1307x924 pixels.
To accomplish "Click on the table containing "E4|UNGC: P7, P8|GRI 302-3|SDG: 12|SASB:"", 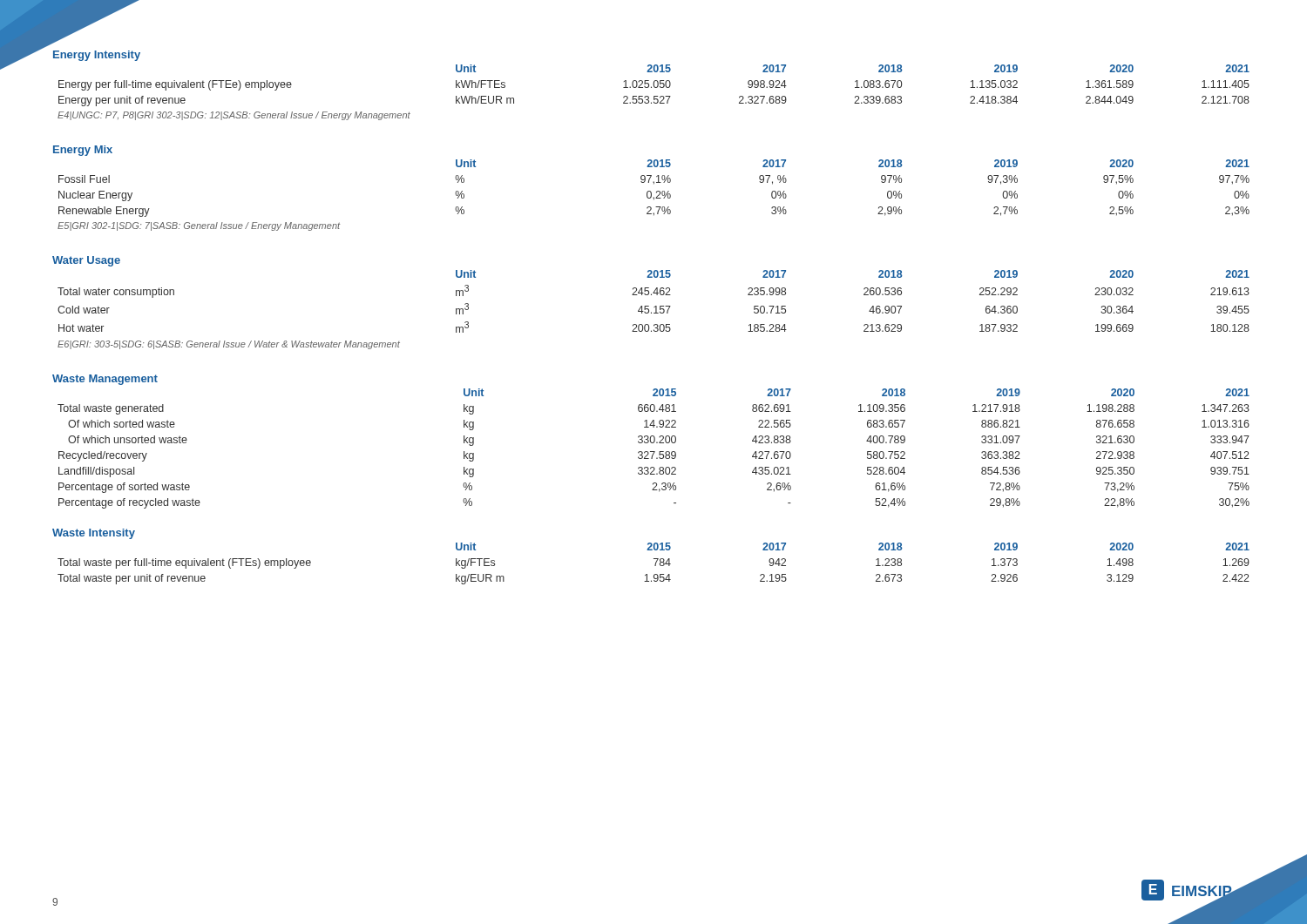I will pos(654,94).
